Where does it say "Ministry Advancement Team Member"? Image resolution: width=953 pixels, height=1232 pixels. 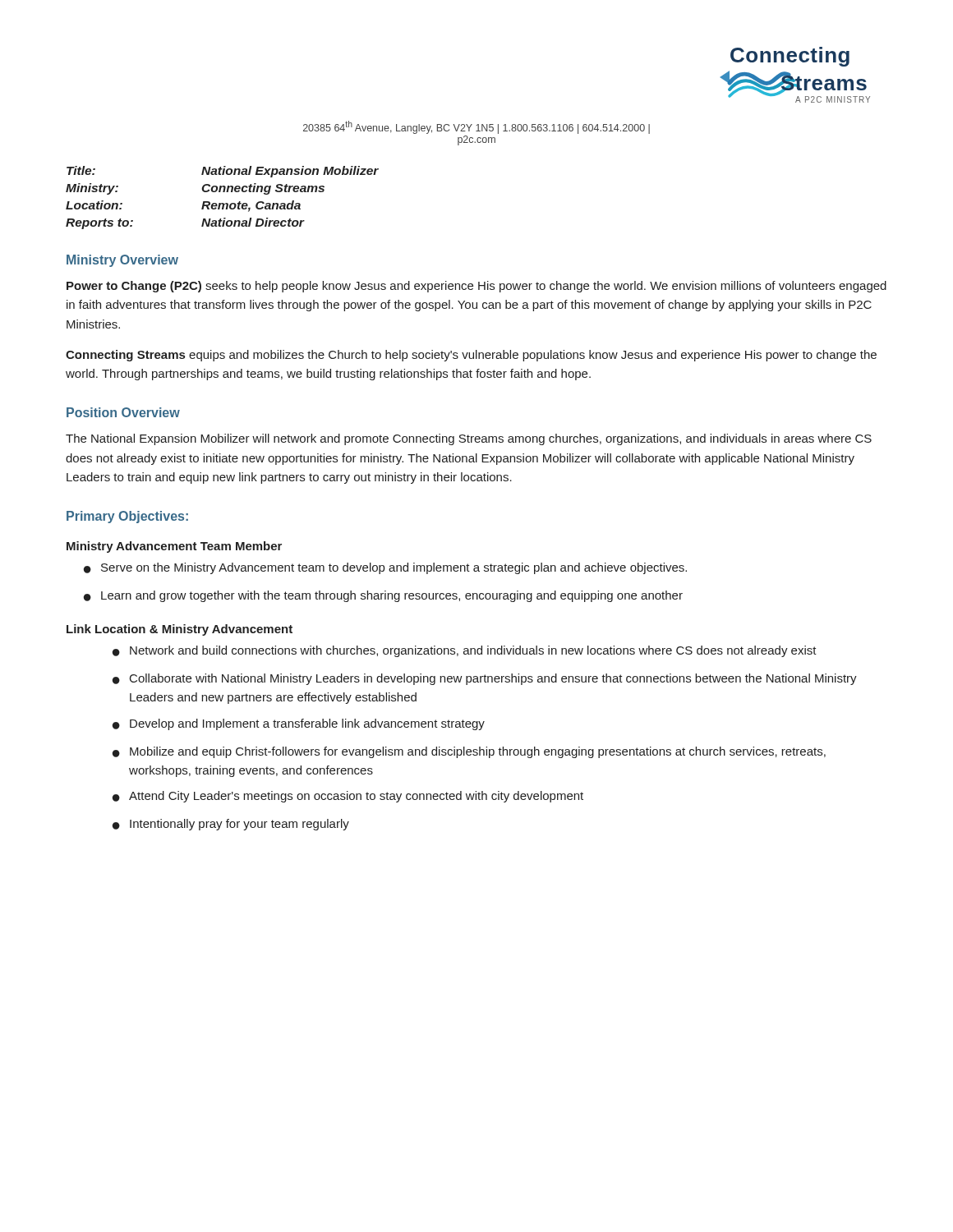click(x=174, y=546)
